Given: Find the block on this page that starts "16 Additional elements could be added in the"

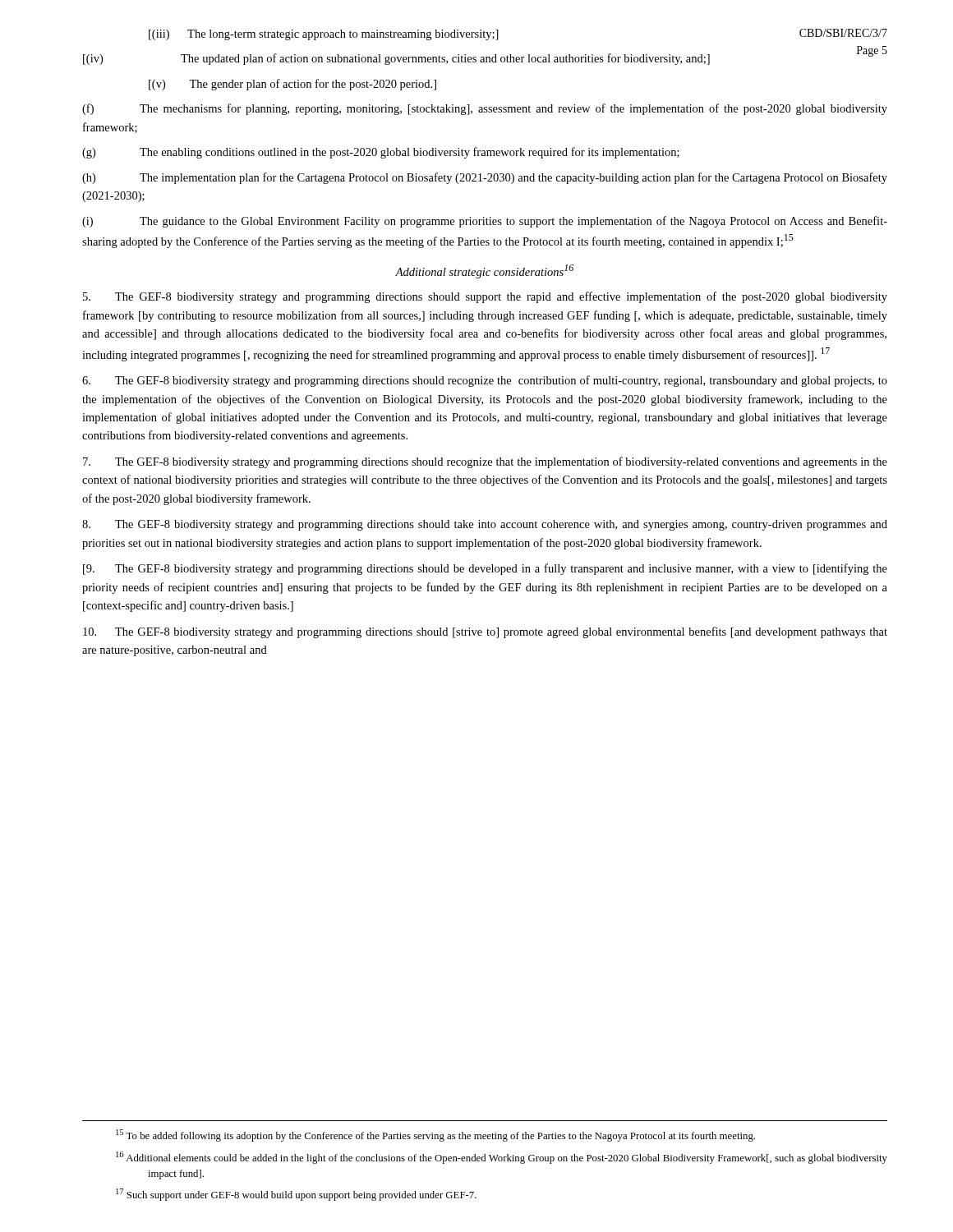Looking at the screenshot, I should click(501, 1164).
